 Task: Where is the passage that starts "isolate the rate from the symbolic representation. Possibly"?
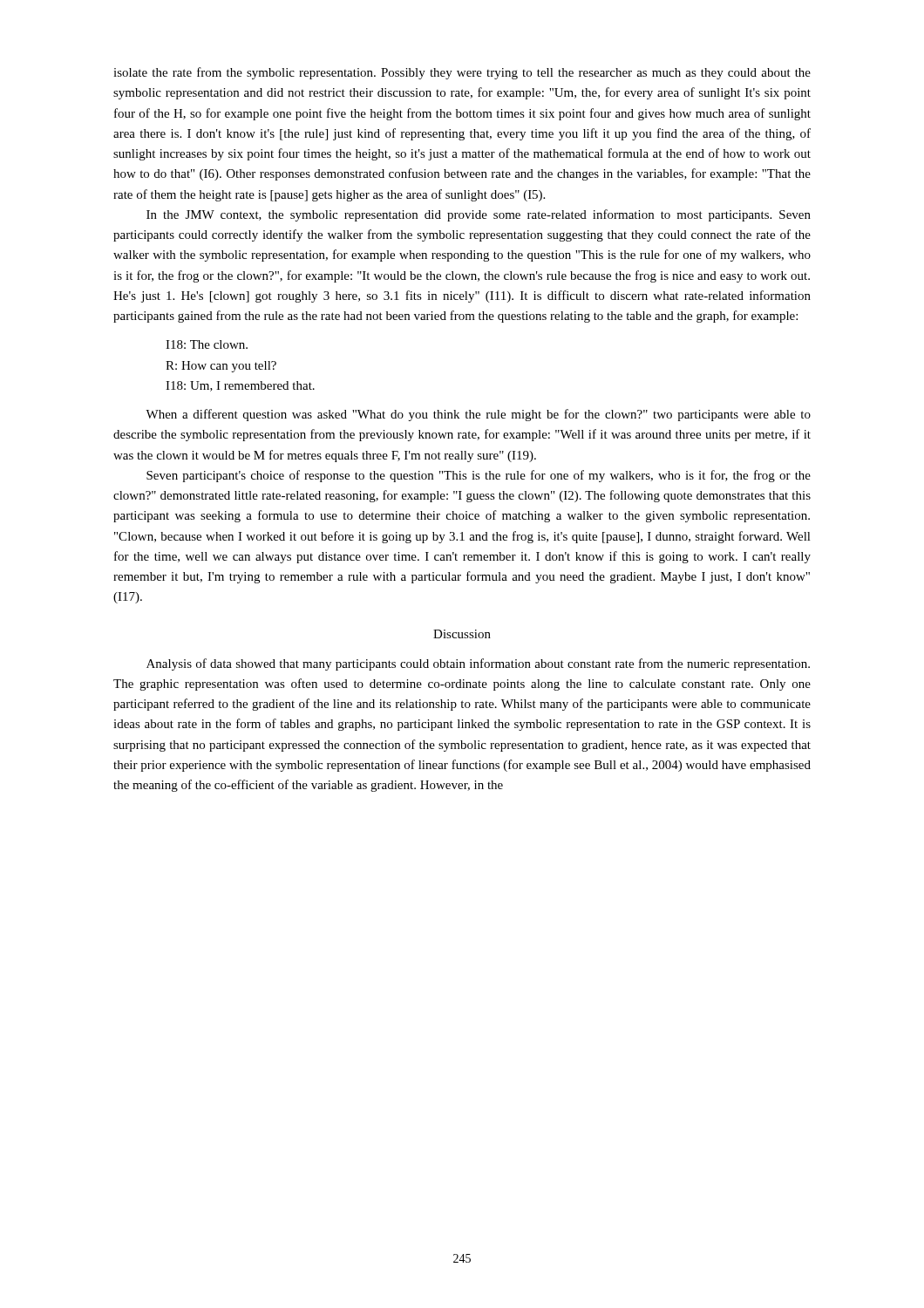462,195
